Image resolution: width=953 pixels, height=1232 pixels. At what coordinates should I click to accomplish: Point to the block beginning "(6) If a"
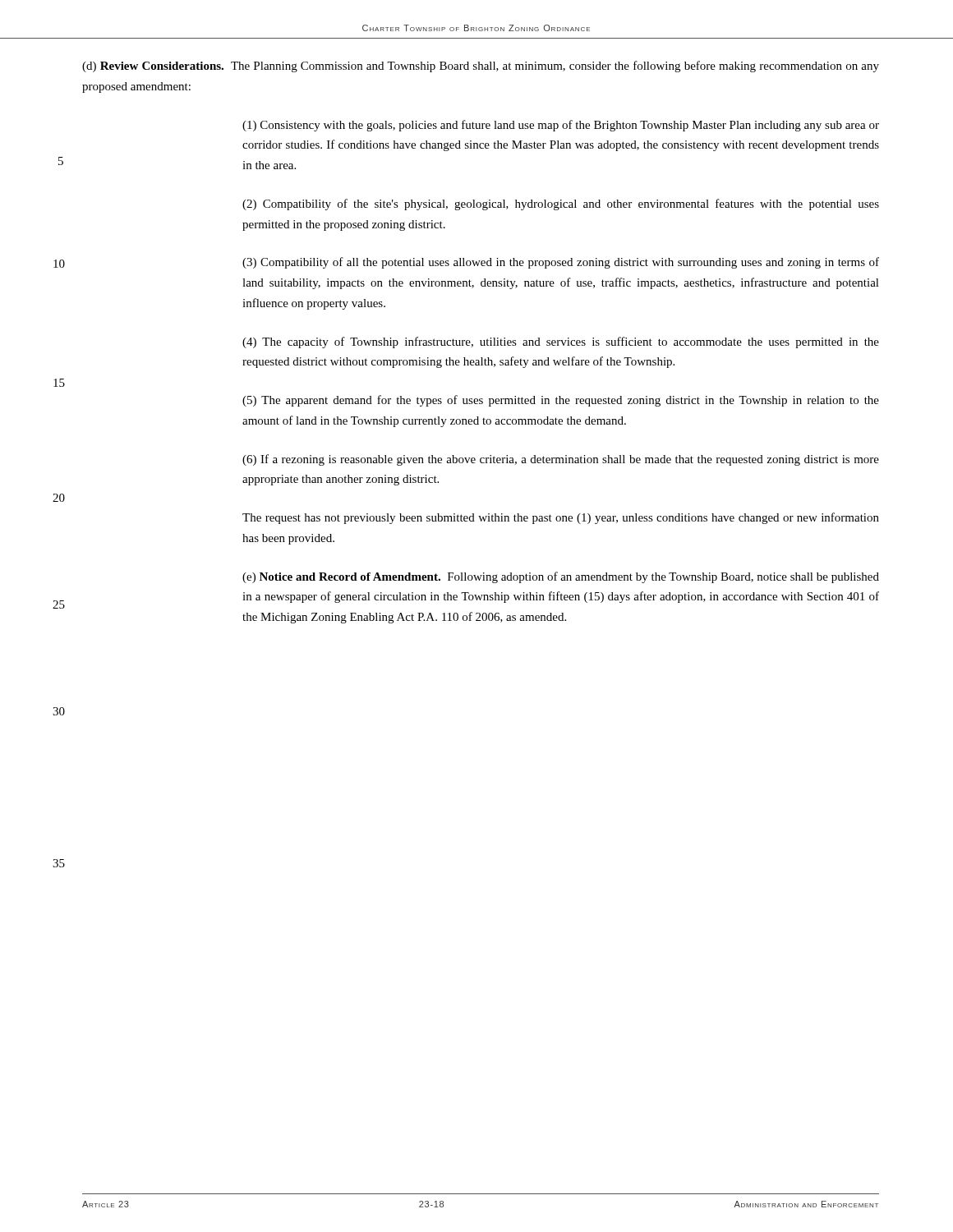tap(561, 469)
